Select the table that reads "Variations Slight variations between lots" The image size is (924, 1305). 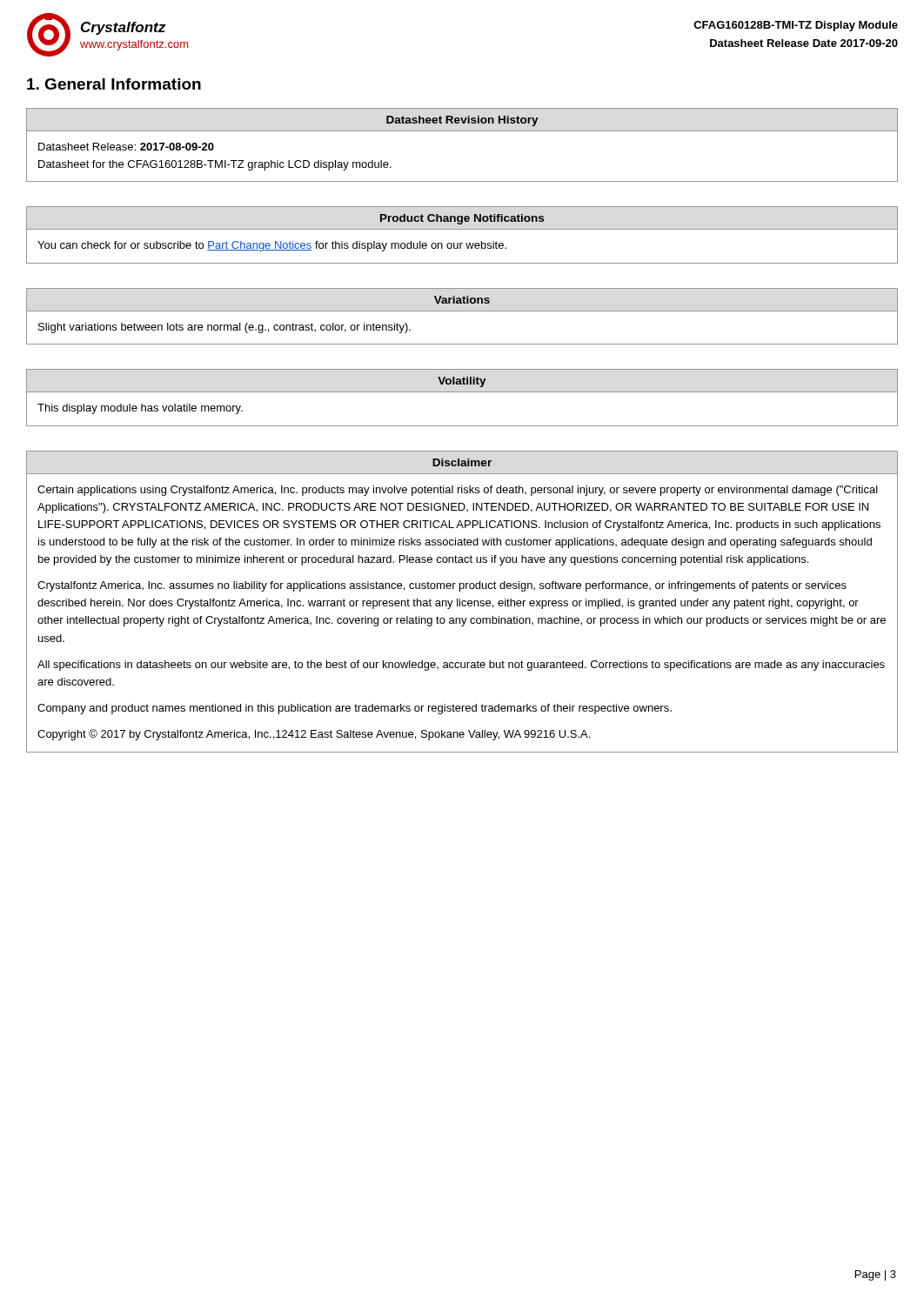pyautogui.click(x=462, y=316)
